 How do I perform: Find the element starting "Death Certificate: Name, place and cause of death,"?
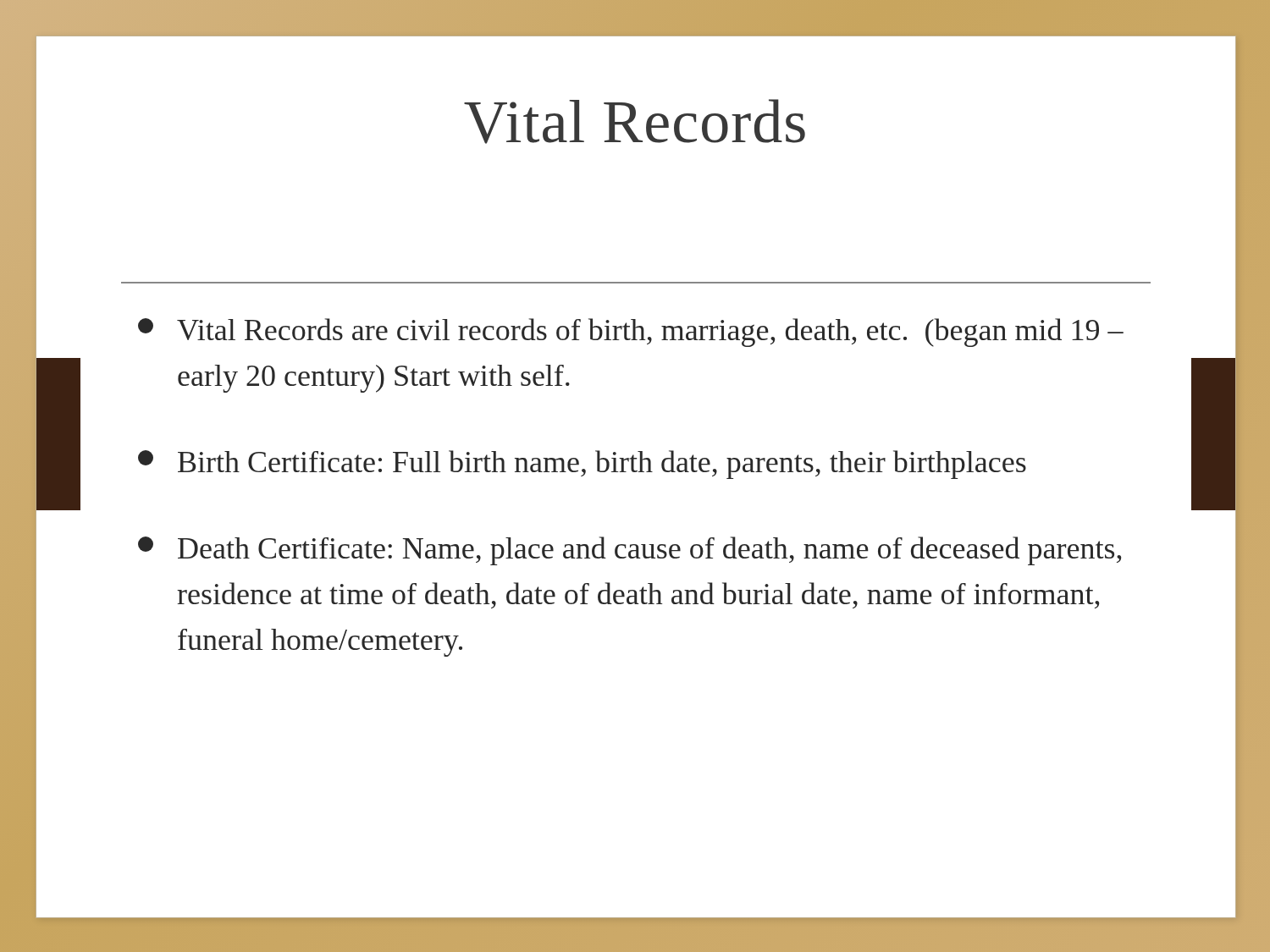pyautogui.click(x=636, y=594)
